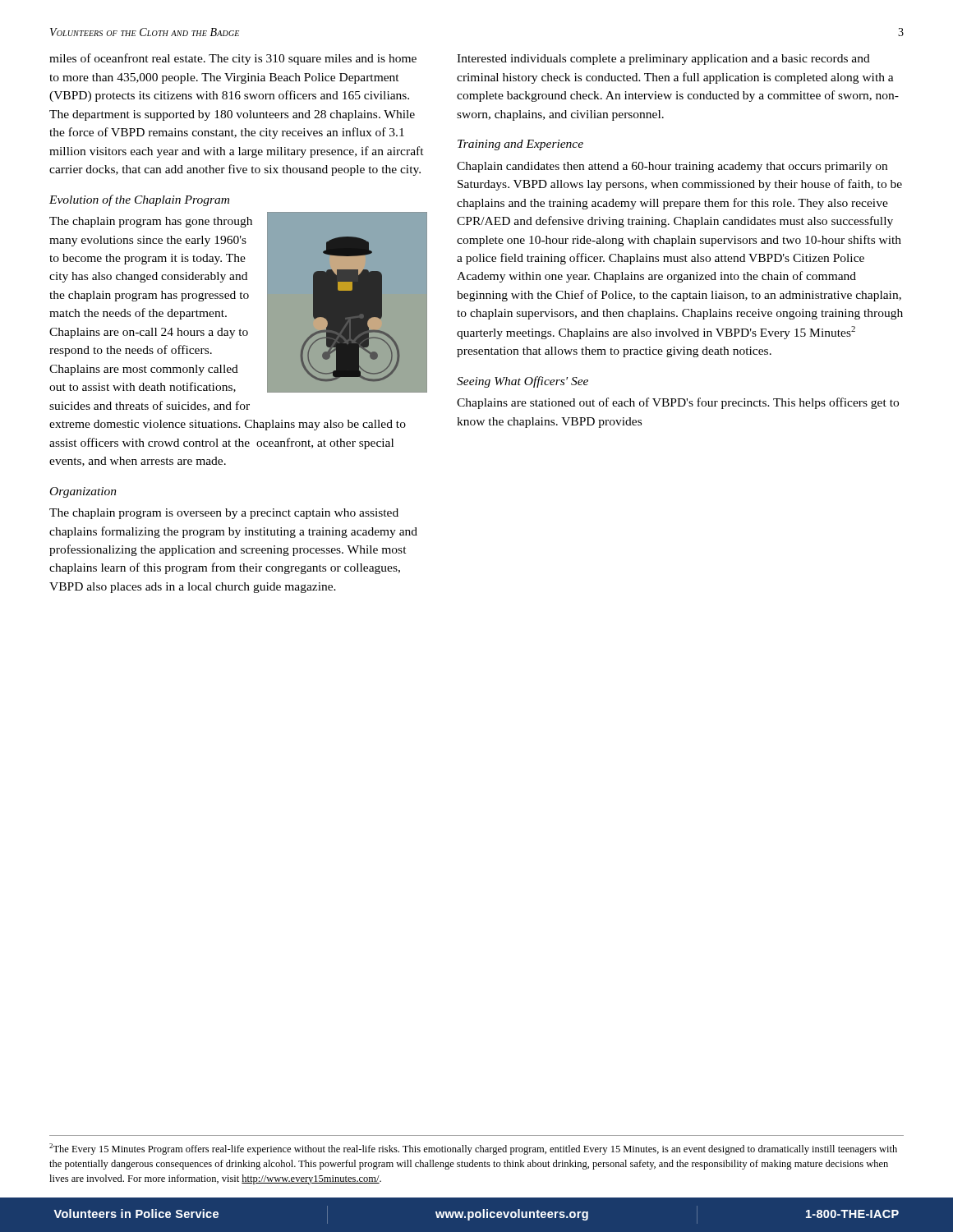The height and width of the screenshot is (1232, 953).
Task: Navigate to the region starting "The chaplain program has gone"
Action: point(238,341)
